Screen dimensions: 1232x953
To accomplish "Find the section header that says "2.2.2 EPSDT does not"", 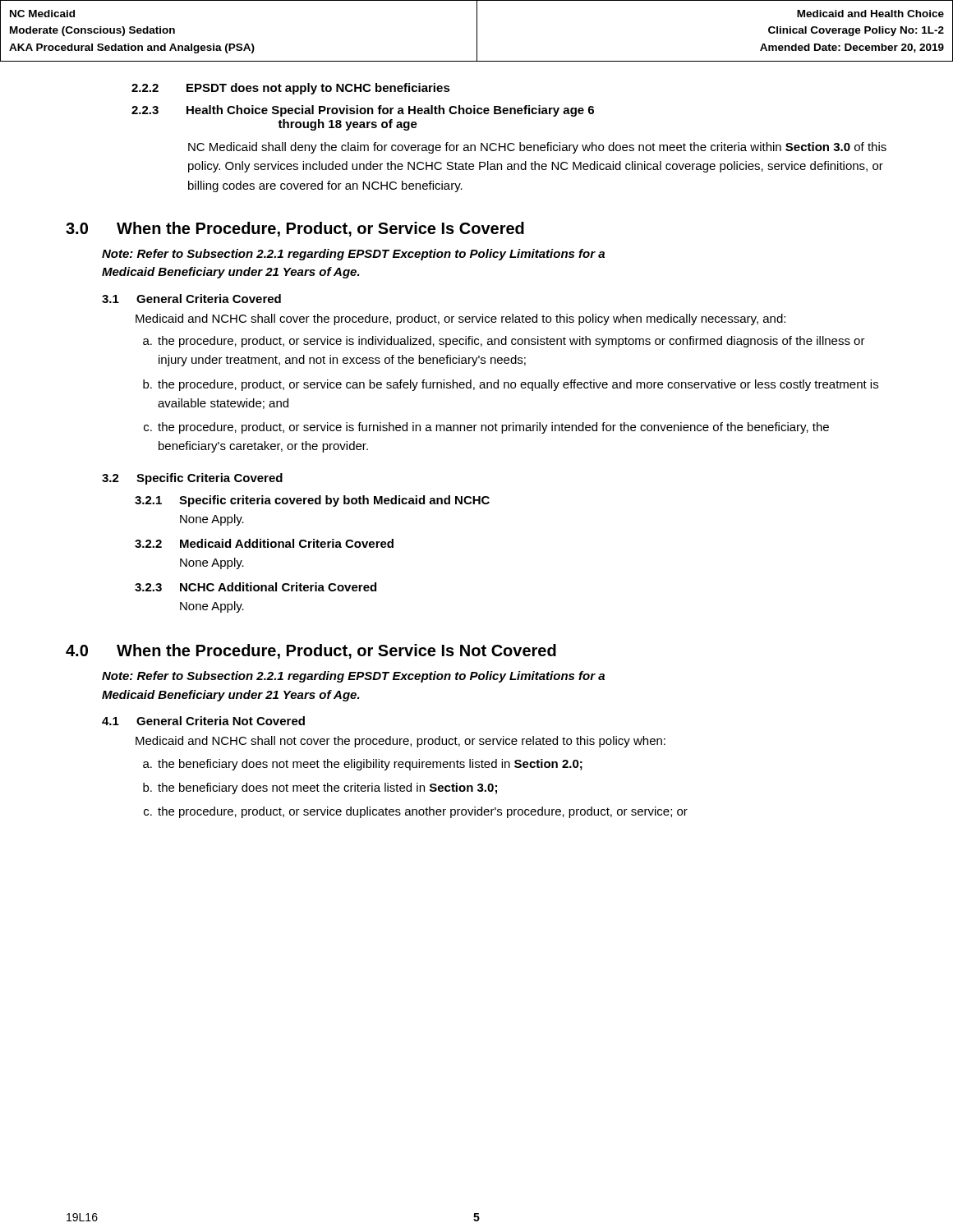I will point(291,87).
